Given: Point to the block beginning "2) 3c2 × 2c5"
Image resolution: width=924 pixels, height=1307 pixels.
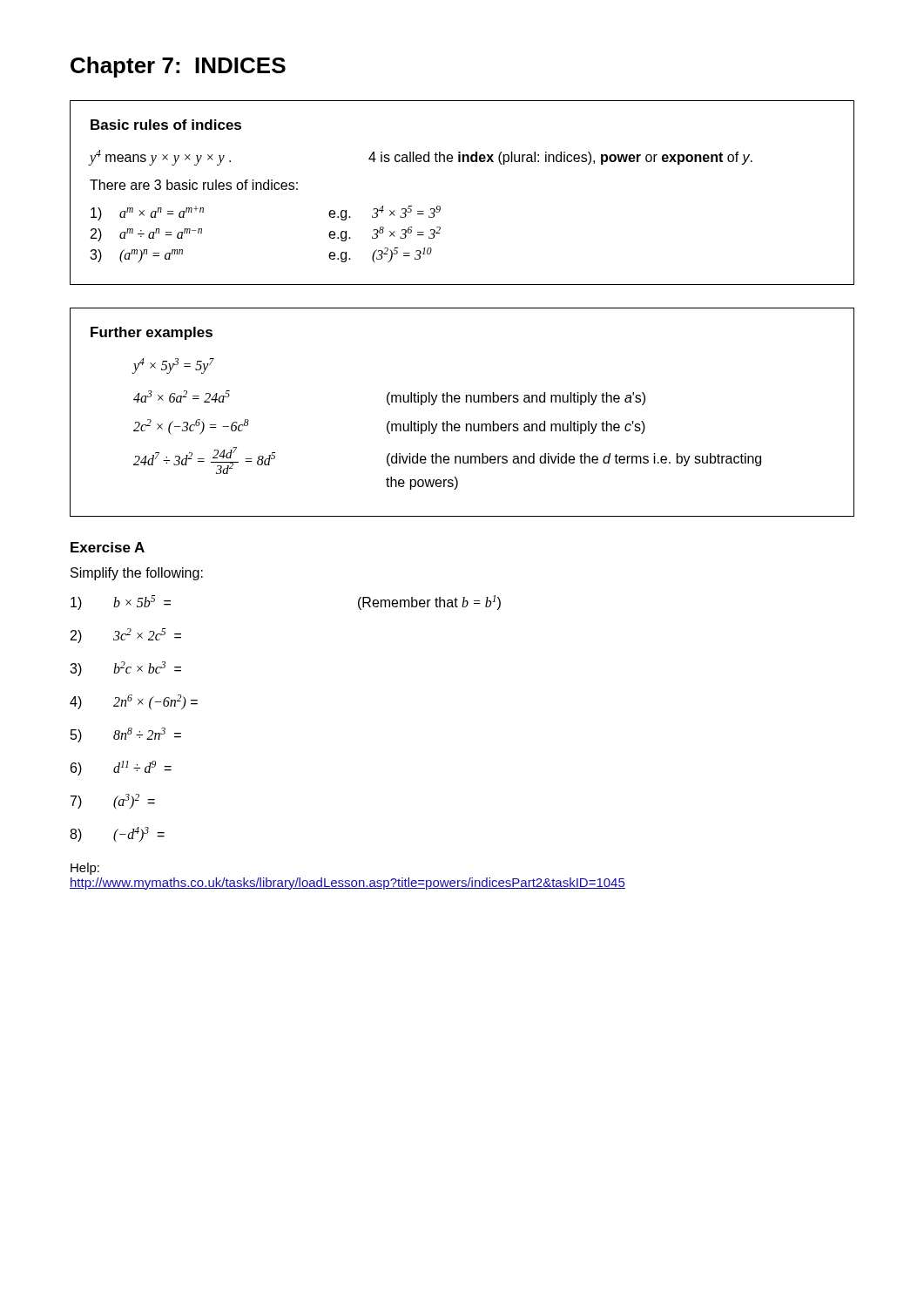Looking at the screenshot, I should pos(126,636).
